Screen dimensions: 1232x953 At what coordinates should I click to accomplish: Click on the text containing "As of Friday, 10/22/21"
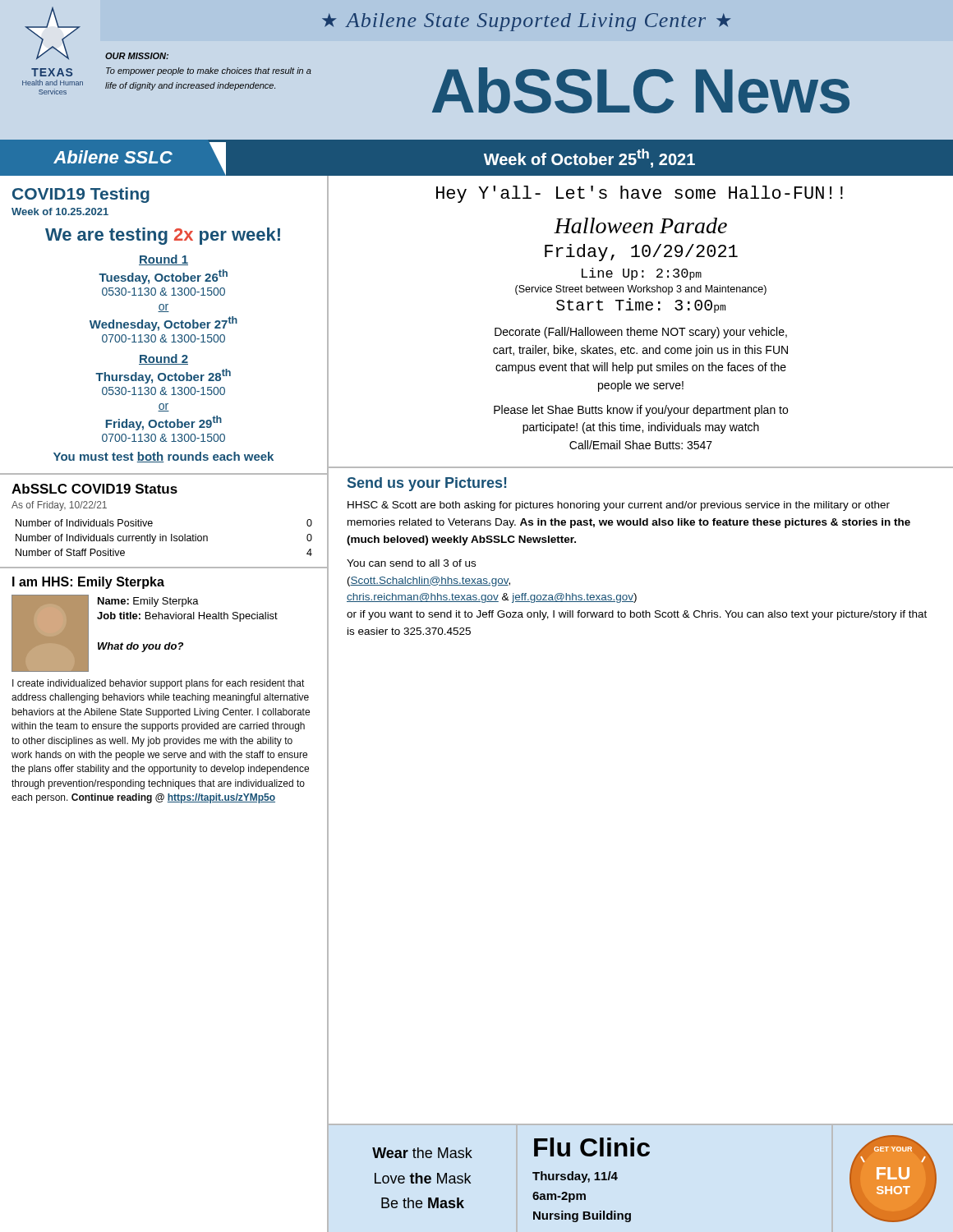click(59, 505)
